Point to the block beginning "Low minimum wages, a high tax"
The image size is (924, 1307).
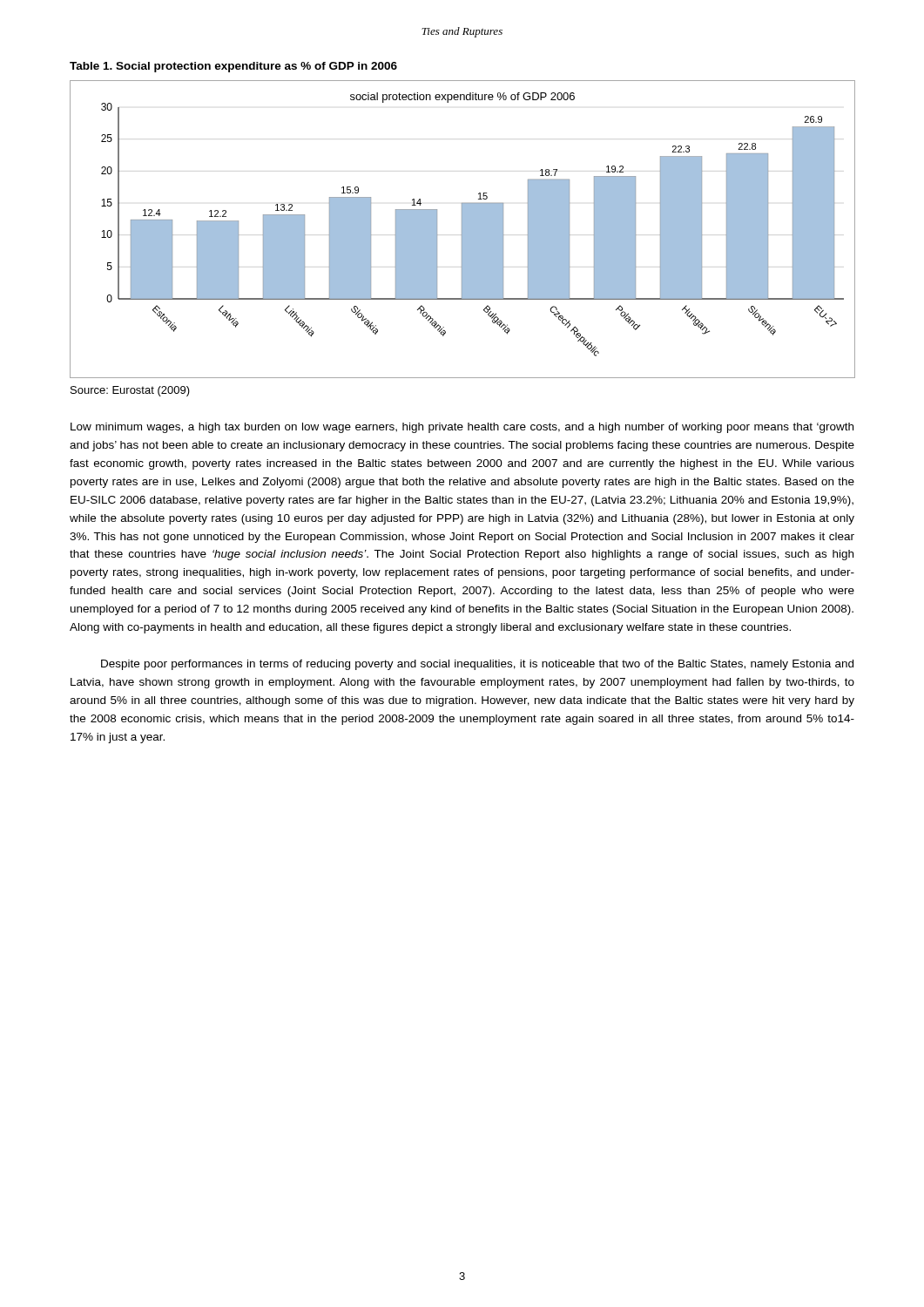[x=462, y=582]
